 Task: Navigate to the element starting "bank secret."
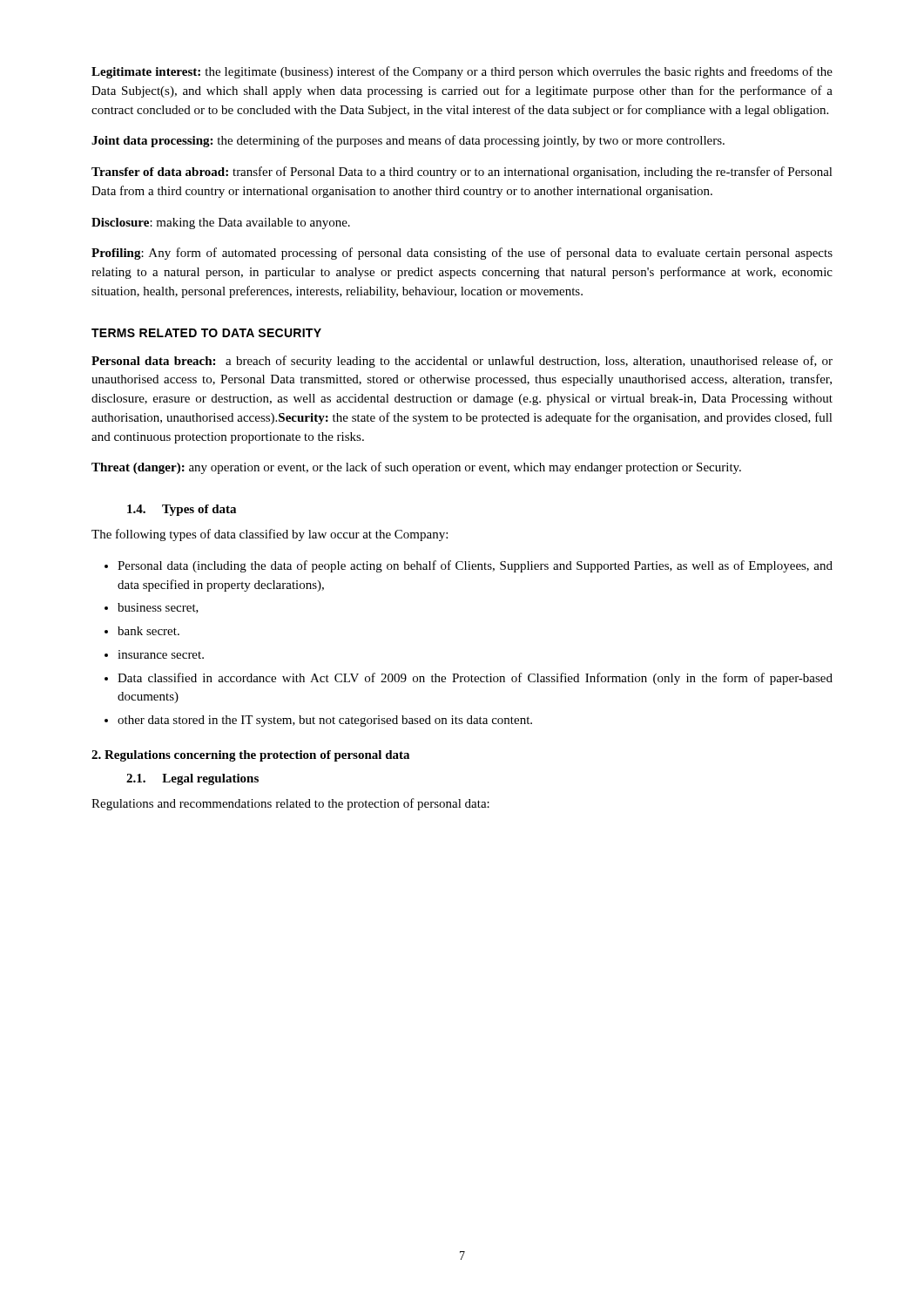pos(149,631)
